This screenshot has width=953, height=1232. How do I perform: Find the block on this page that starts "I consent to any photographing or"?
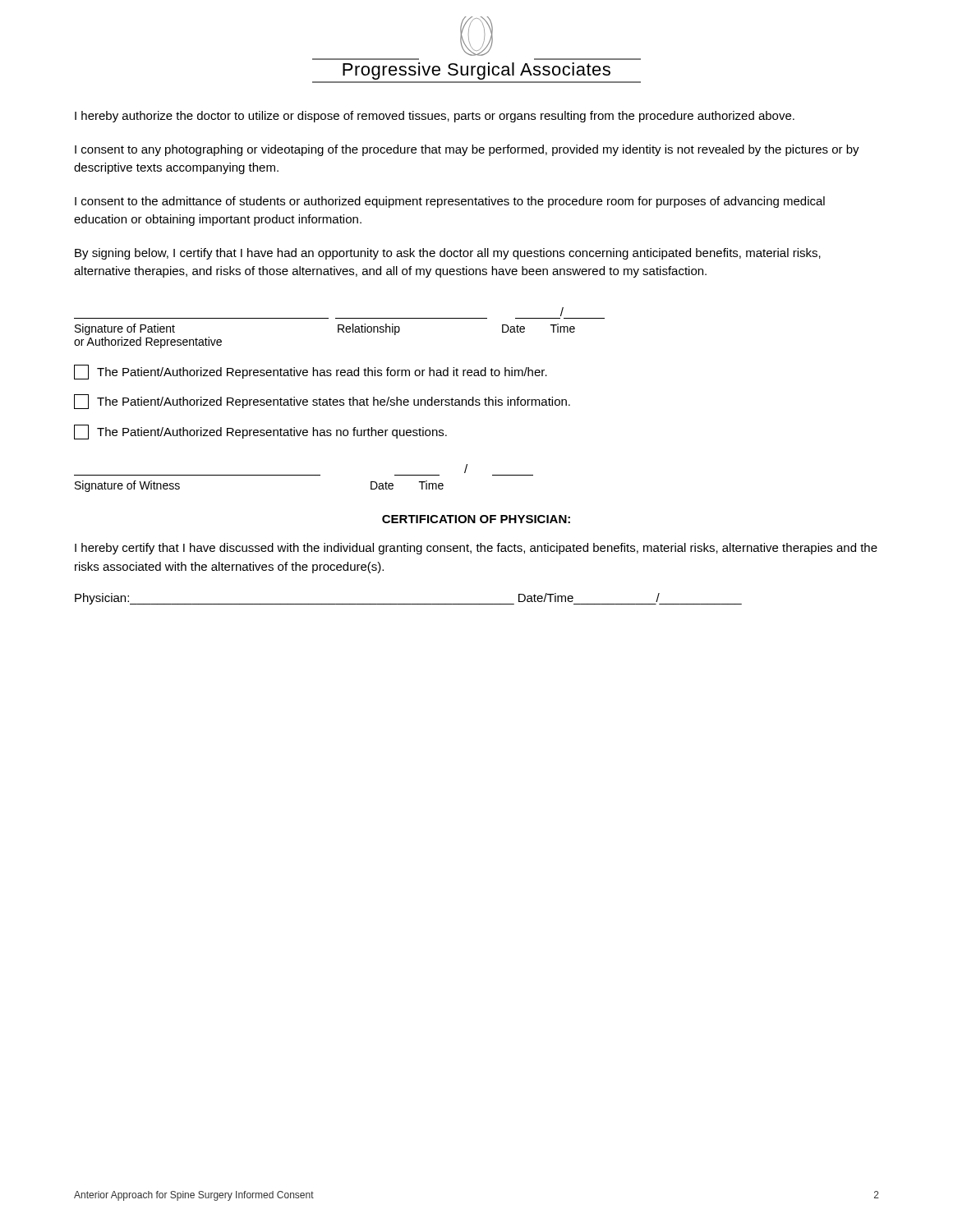tap(466, 158)
